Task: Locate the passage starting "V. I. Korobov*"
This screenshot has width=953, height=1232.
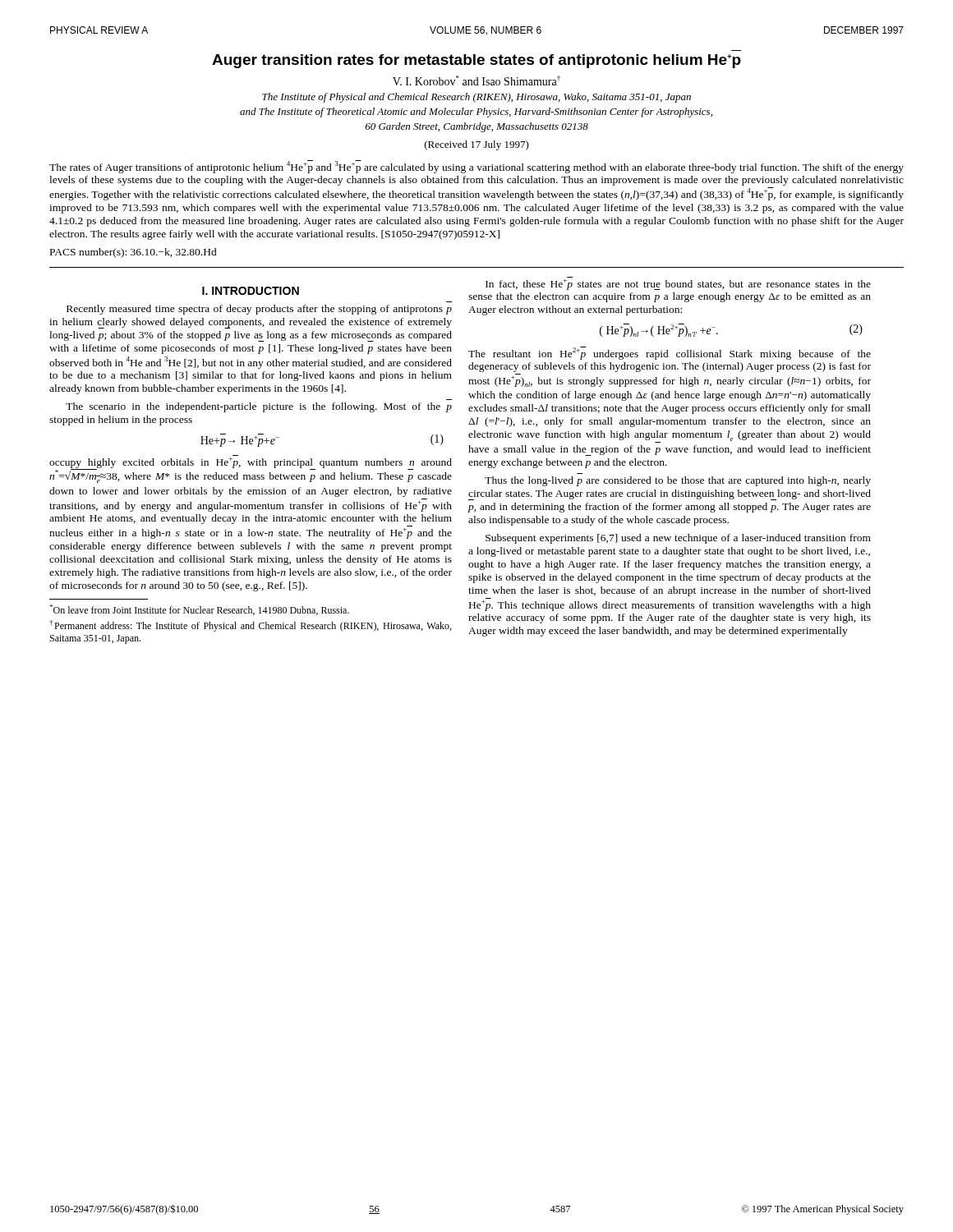Action: (x=476, y=81)
